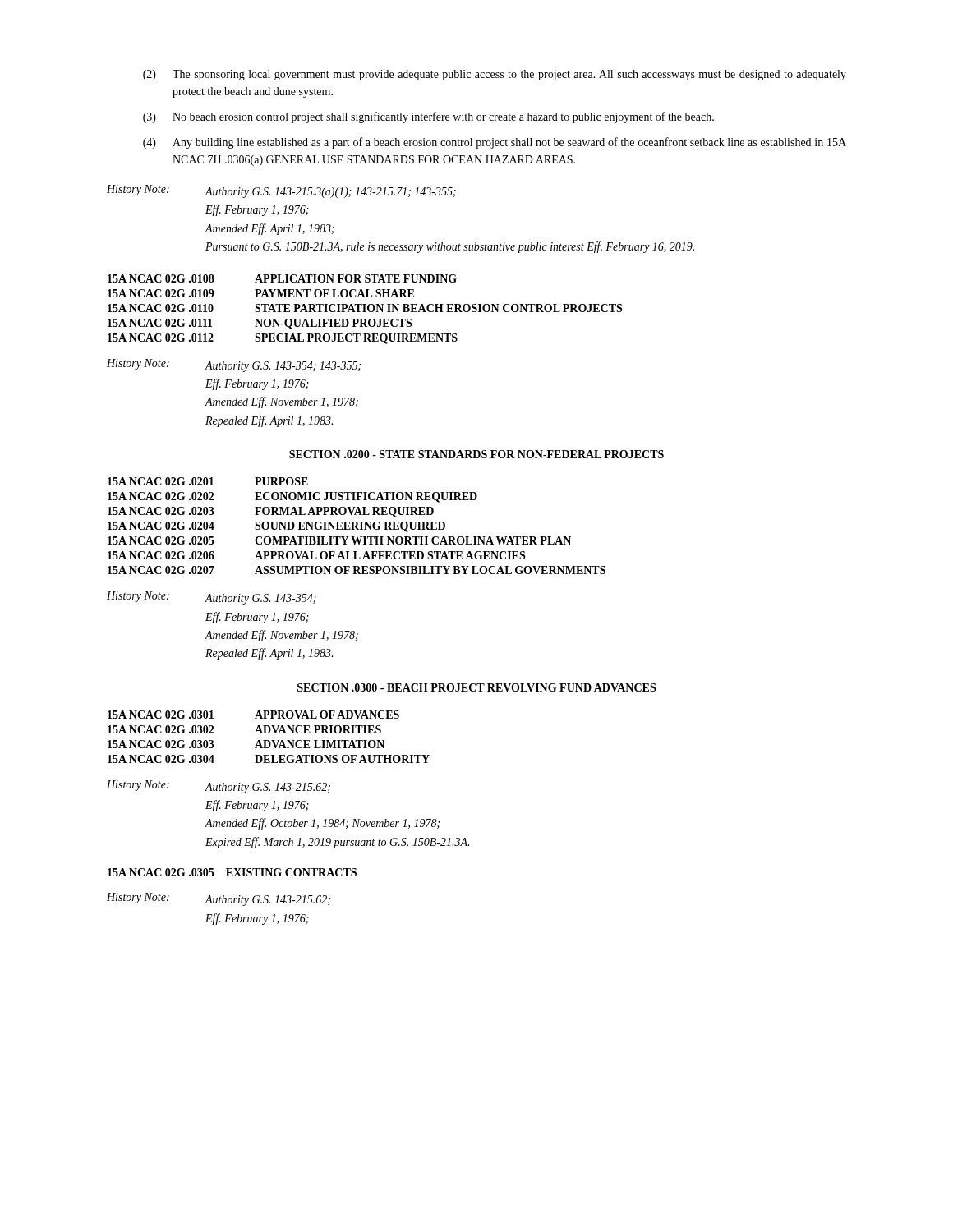Viewport: 953px width, 1232px height.
Task: Find the table that mentions "DELEGATIONS OF AUTHORITY"
Action: 476,737
